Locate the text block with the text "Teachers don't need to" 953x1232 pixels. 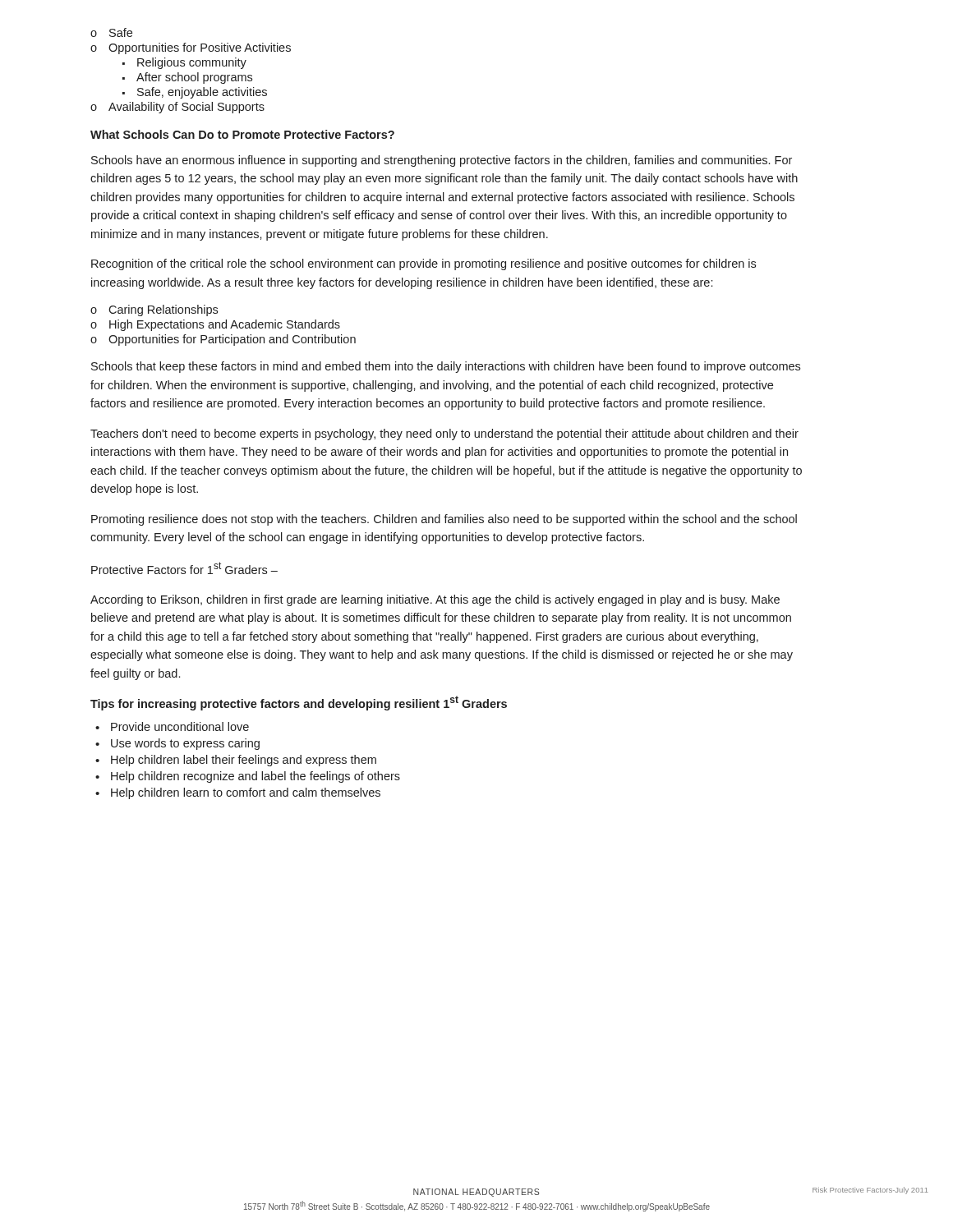click(x=448, y=461)
